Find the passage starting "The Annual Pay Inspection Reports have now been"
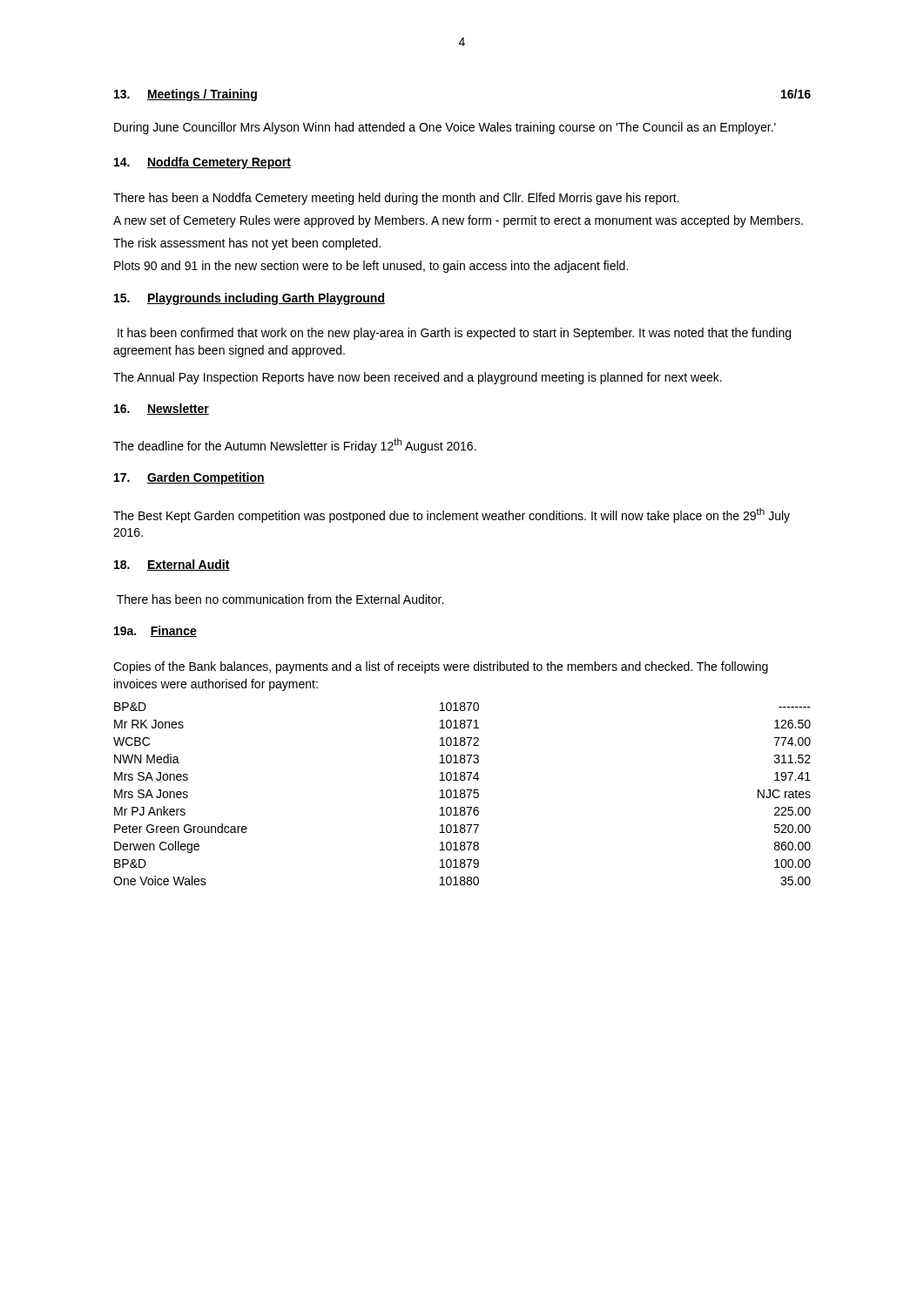924x1307 pixels. [462, 377]
